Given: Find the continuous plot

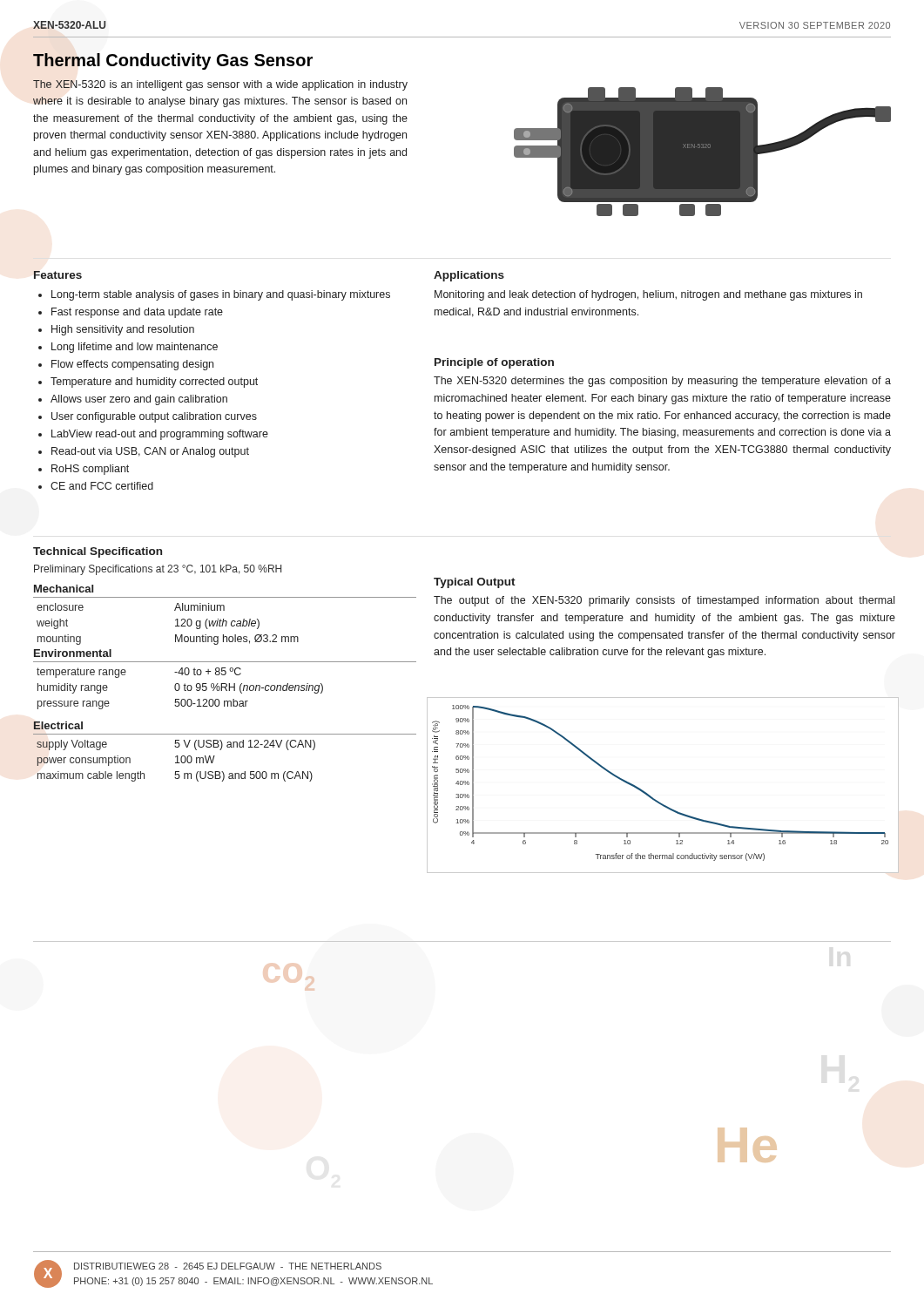Looking at the screenshot, I should tap(662, 784).
